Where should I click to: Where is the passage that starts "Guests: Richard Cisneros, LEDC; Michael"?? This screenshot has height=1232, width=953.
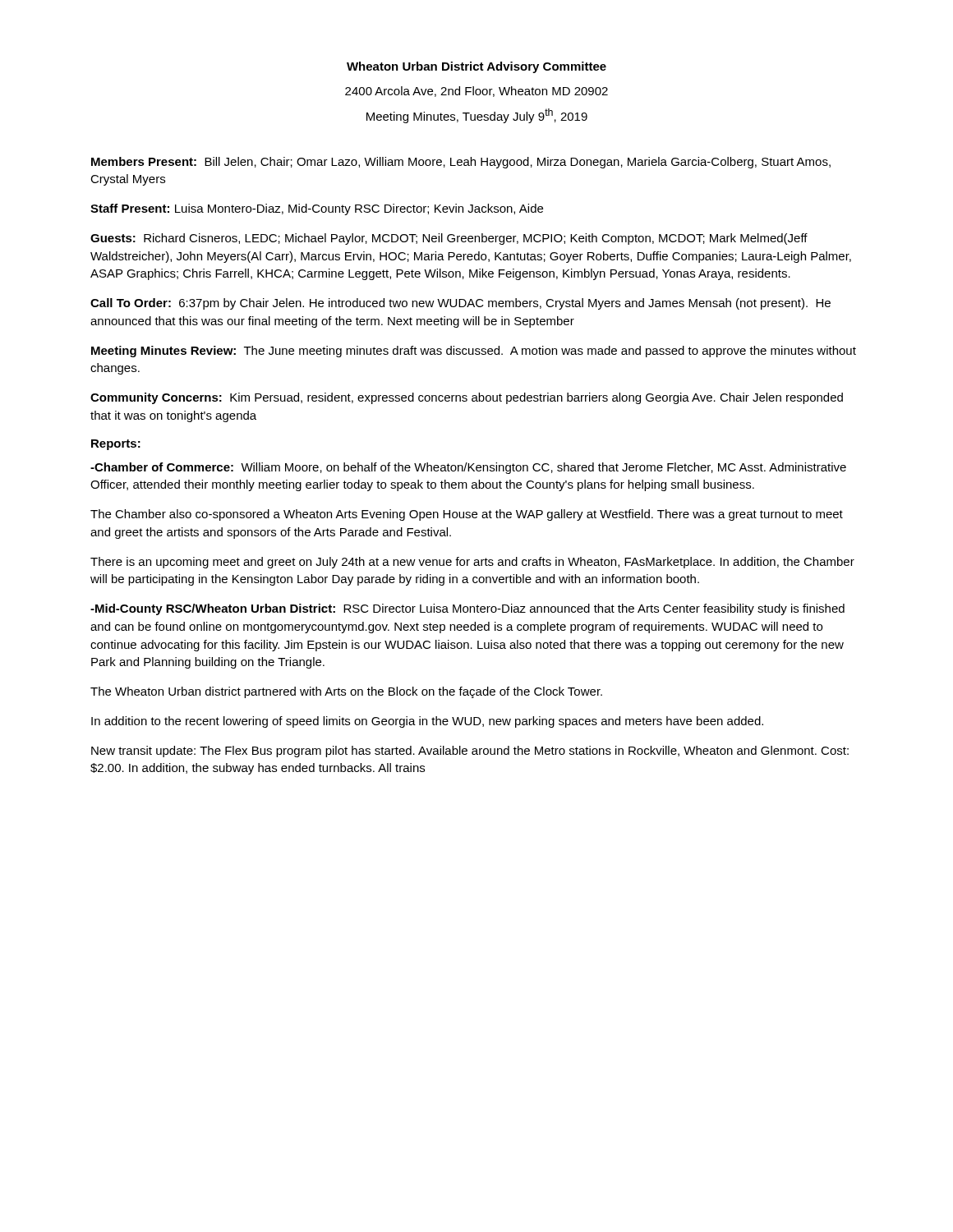point(471,255)
